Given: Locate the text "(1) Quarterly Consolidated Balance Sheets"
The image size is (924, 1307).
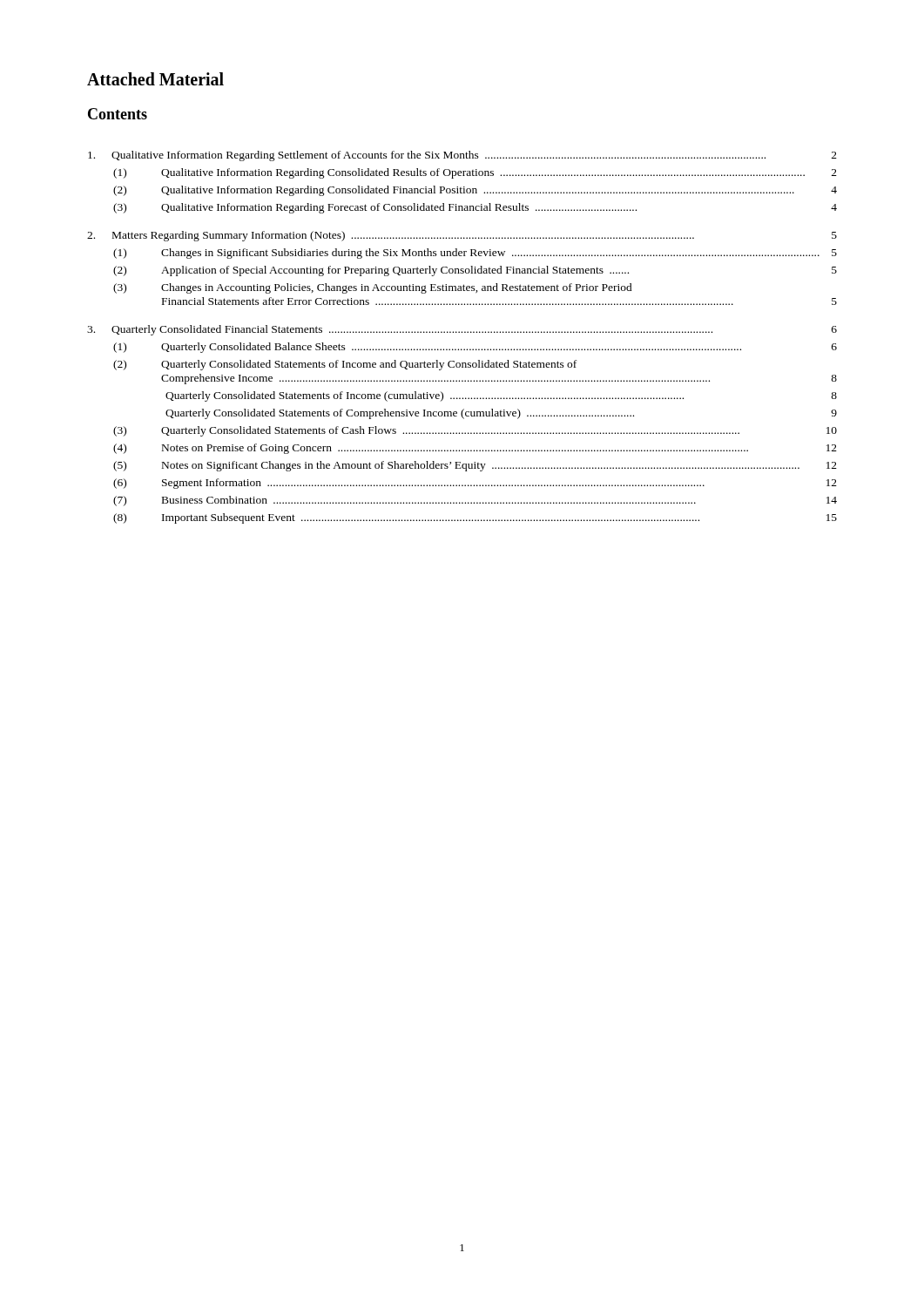Looking at the screenshot, I should tap(462, 347).
